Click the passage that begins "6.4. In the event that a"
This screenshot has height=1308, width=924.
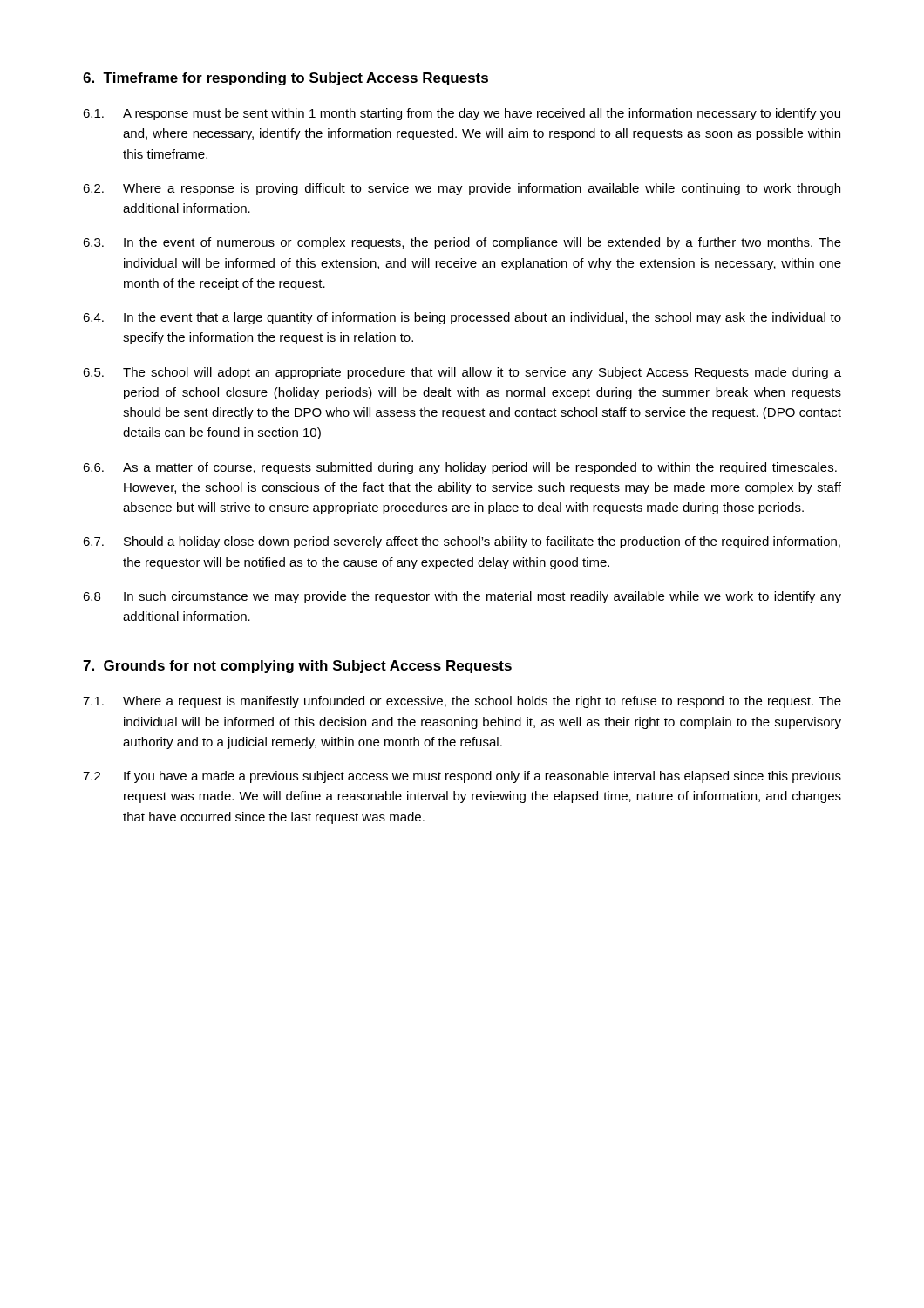462,327
